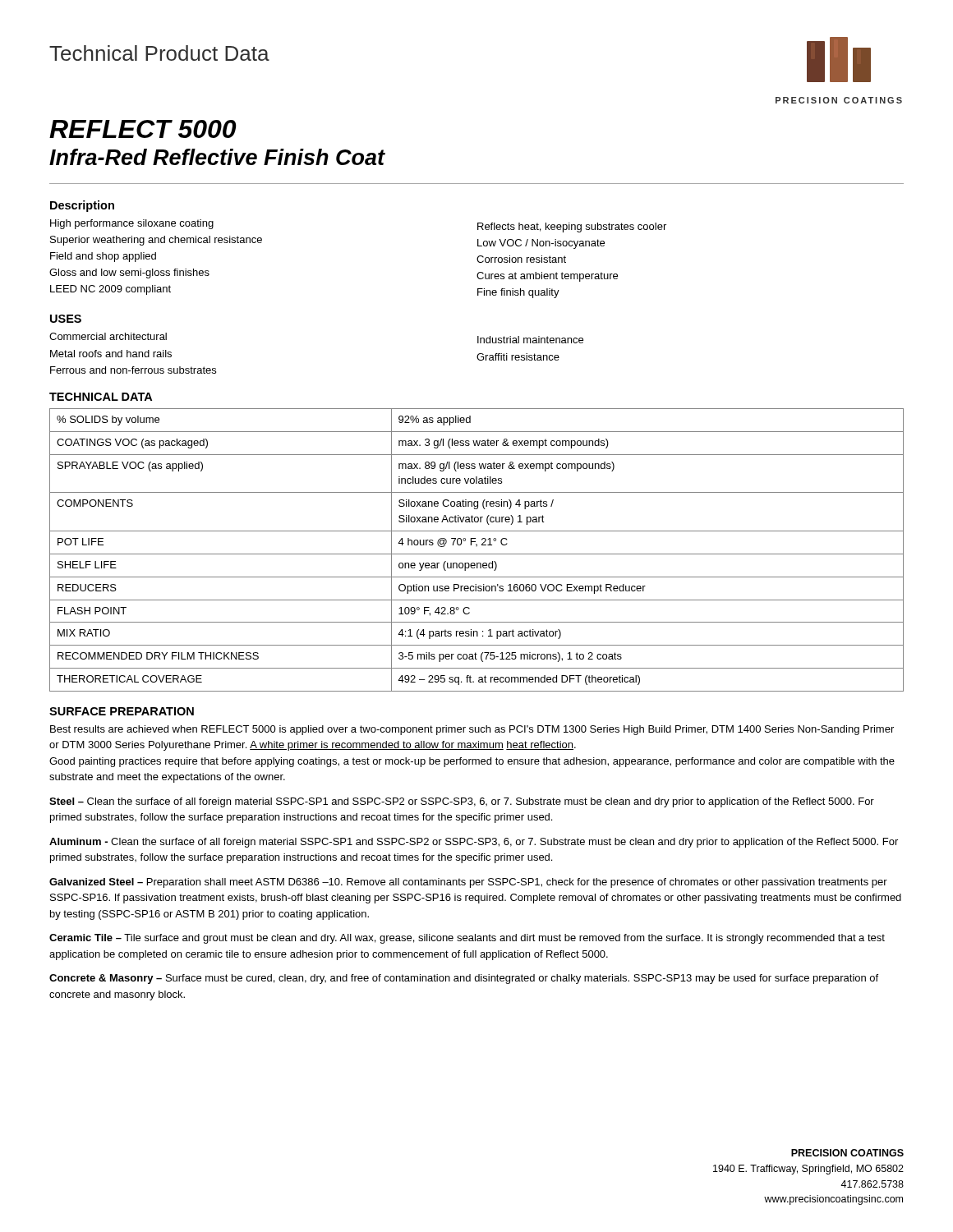The width and height of the screenshot is (953, 1232).
Task: Click on the table containing "SHELF LIFE"
Action: [476, 550]
